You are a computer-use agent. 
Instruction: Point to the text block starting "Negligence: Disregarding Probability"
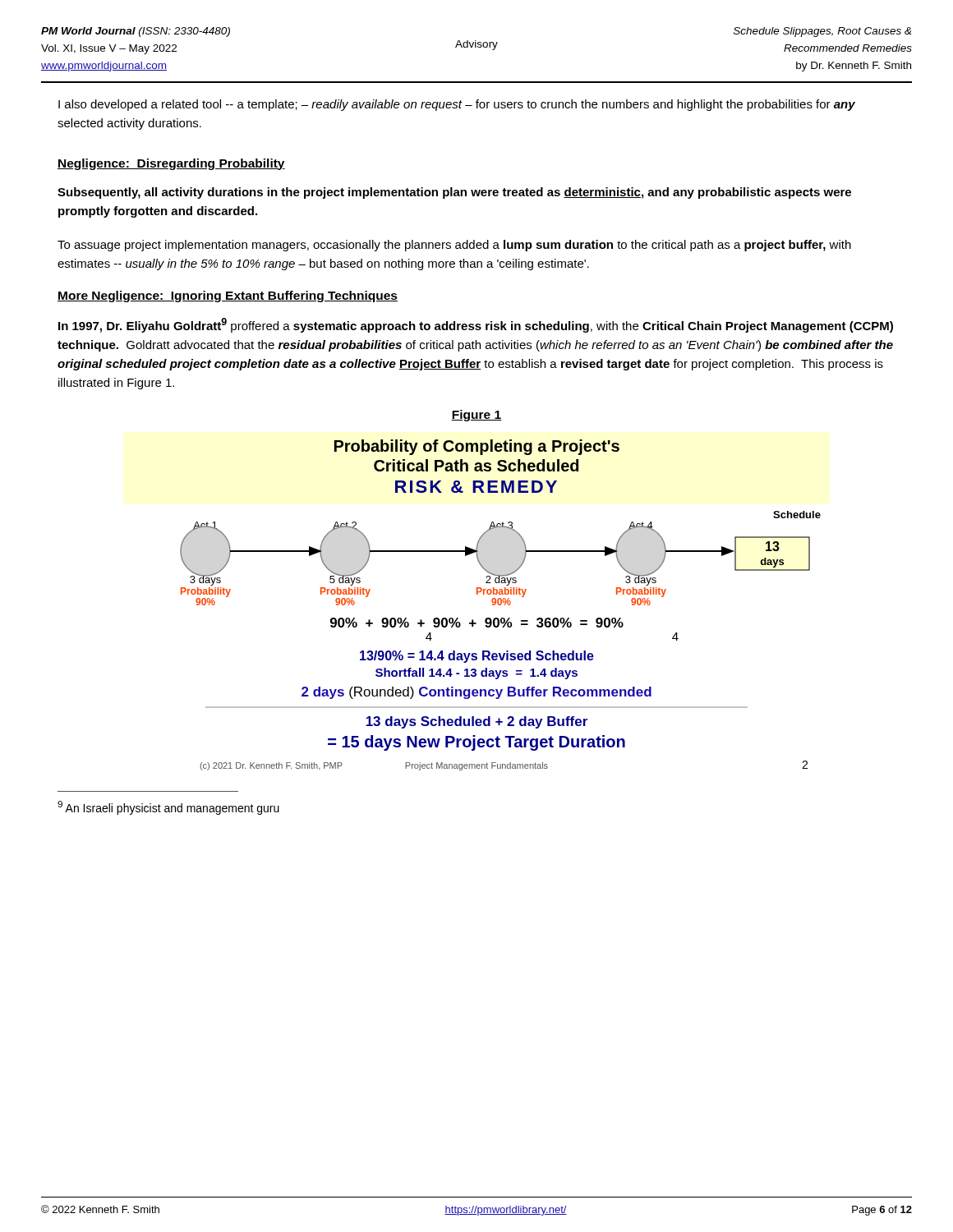171,163
